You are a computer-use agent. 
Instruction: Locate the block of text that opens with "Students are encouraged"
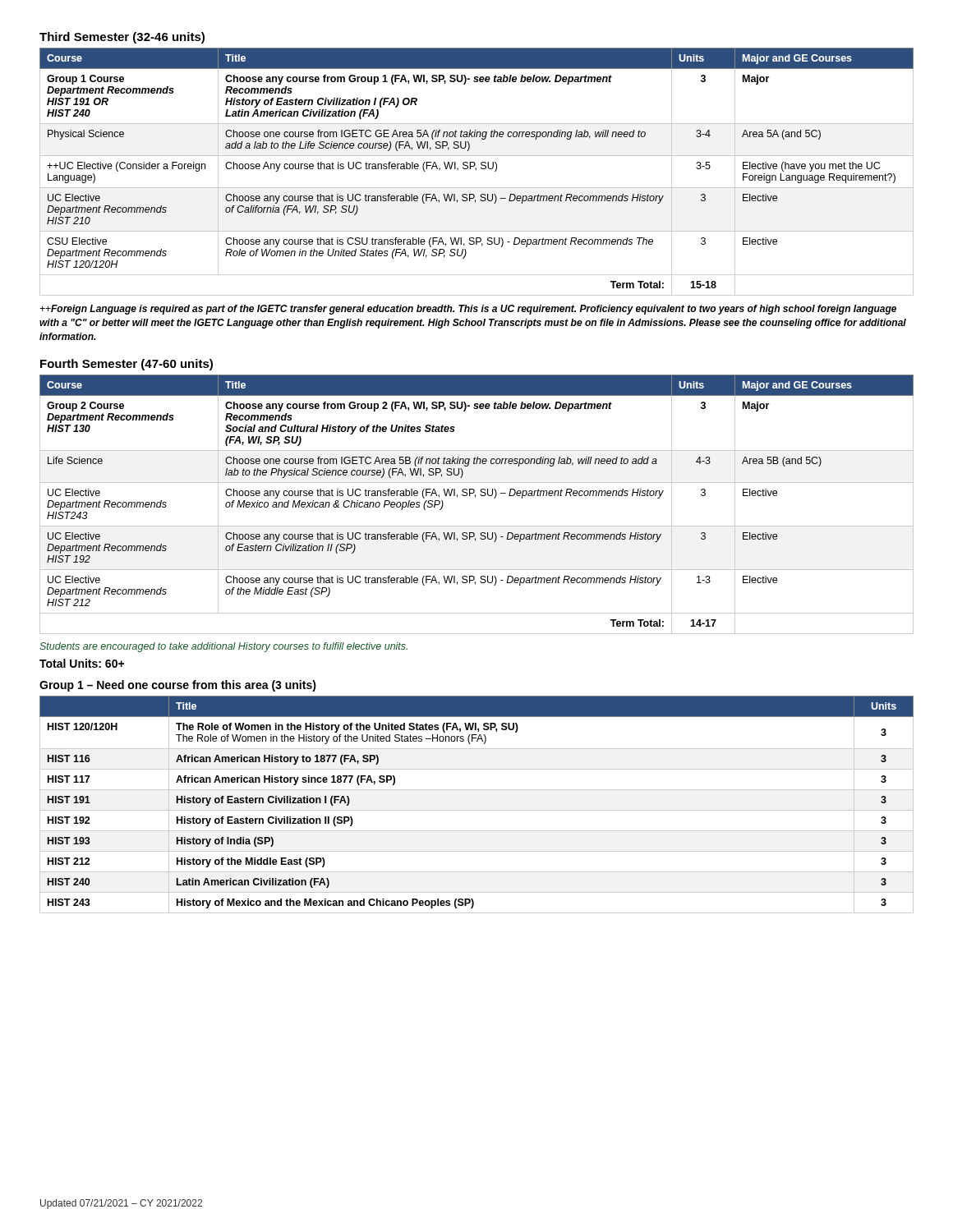[223, 647]
